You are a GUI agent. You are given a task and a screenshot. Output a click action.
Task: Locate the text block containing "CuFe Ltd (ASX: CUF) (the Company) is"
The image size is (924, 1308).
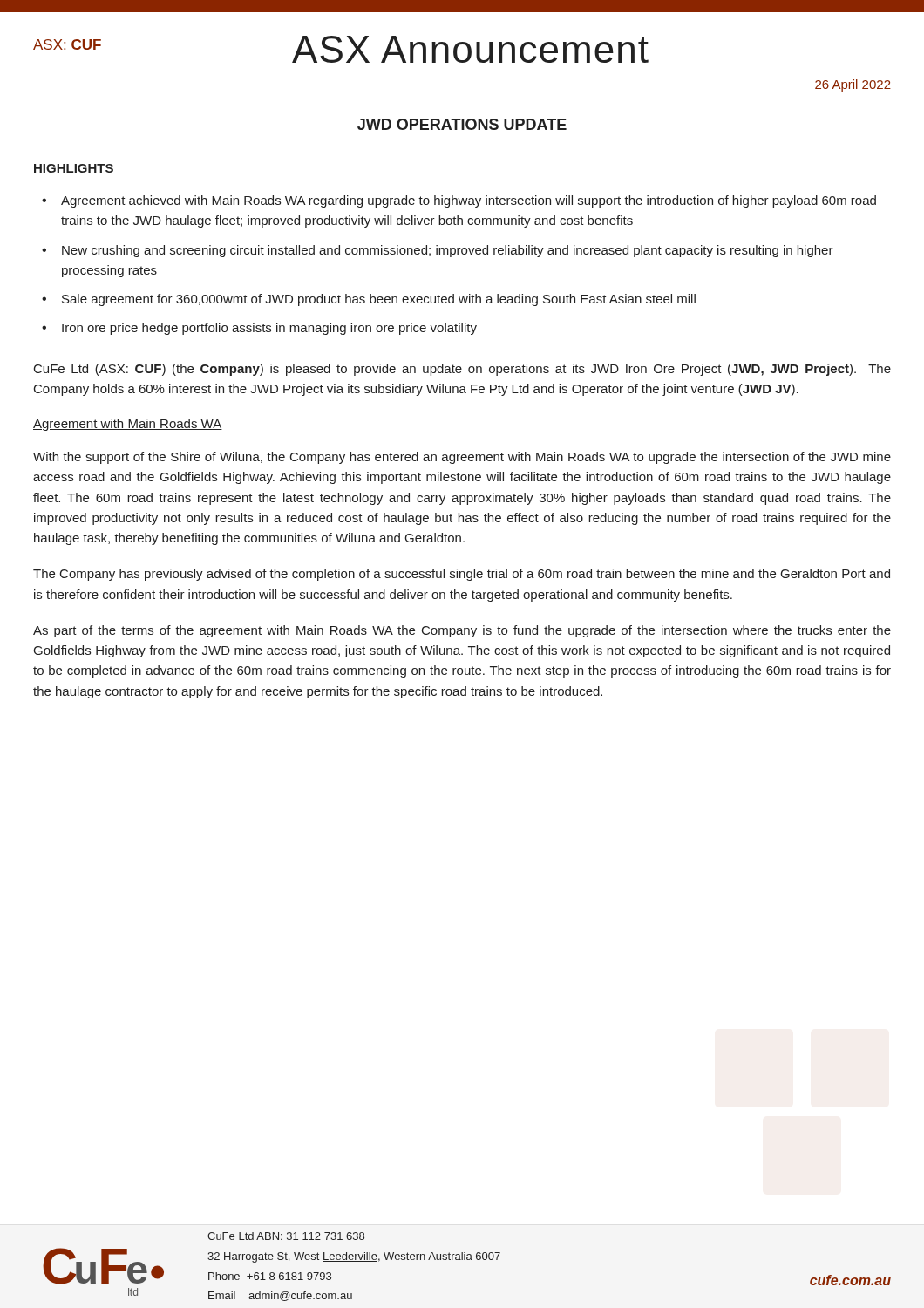(462, 378)
